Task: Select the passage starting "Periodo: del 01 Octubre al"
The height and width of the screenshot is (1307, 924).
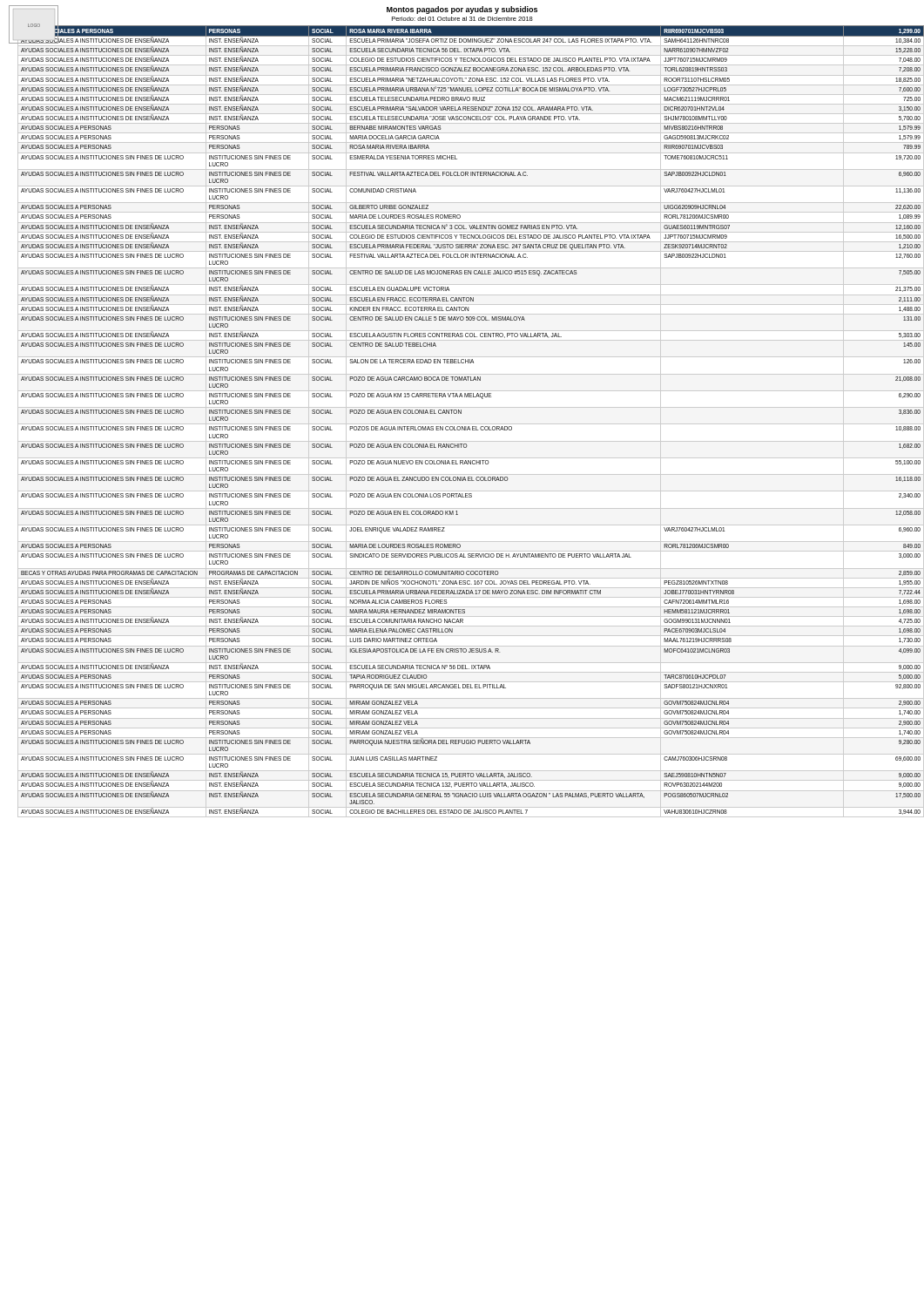Action: (x=462, y=19)
